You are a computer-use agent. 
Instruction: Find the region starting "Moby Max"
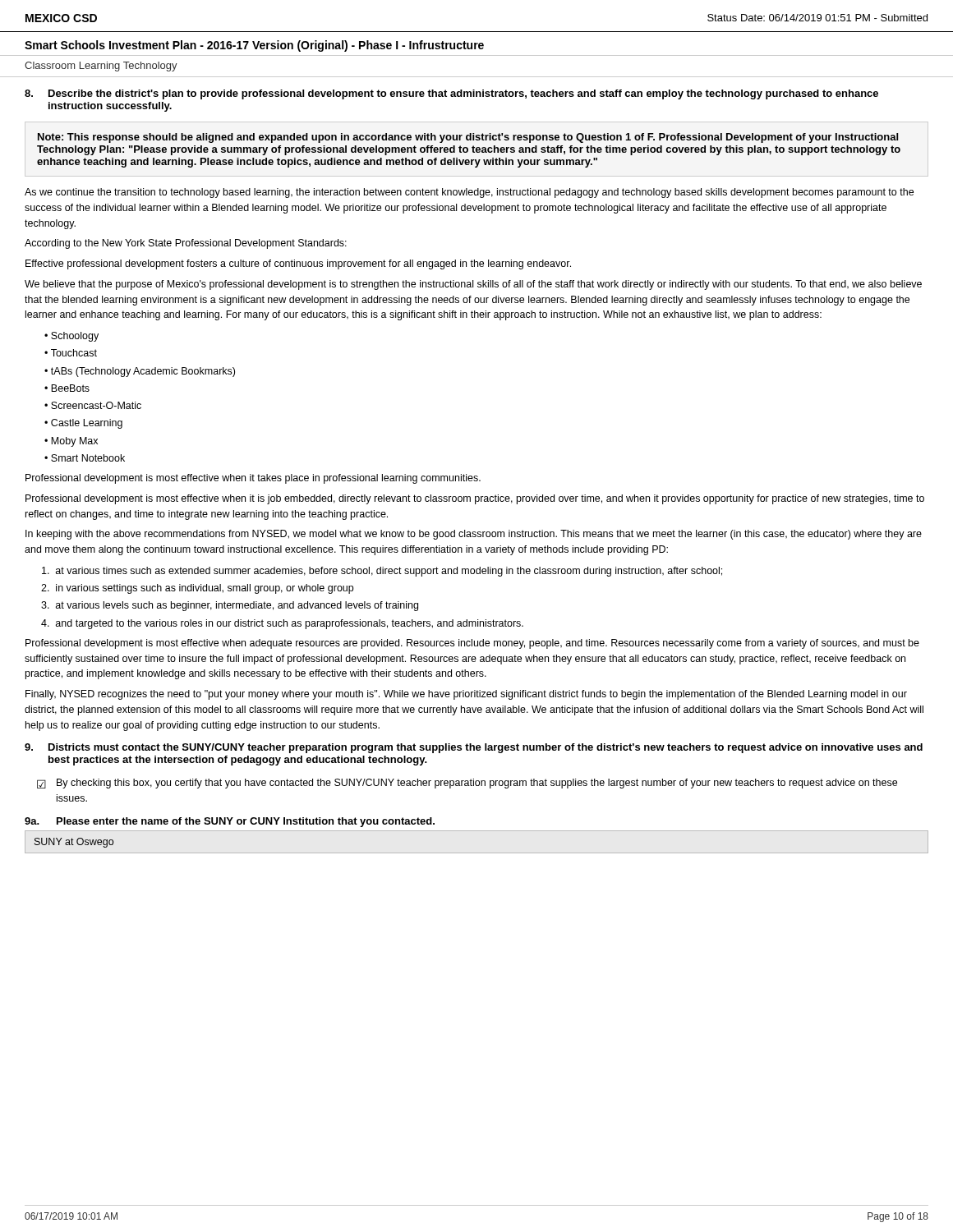(x=74, y=441)
